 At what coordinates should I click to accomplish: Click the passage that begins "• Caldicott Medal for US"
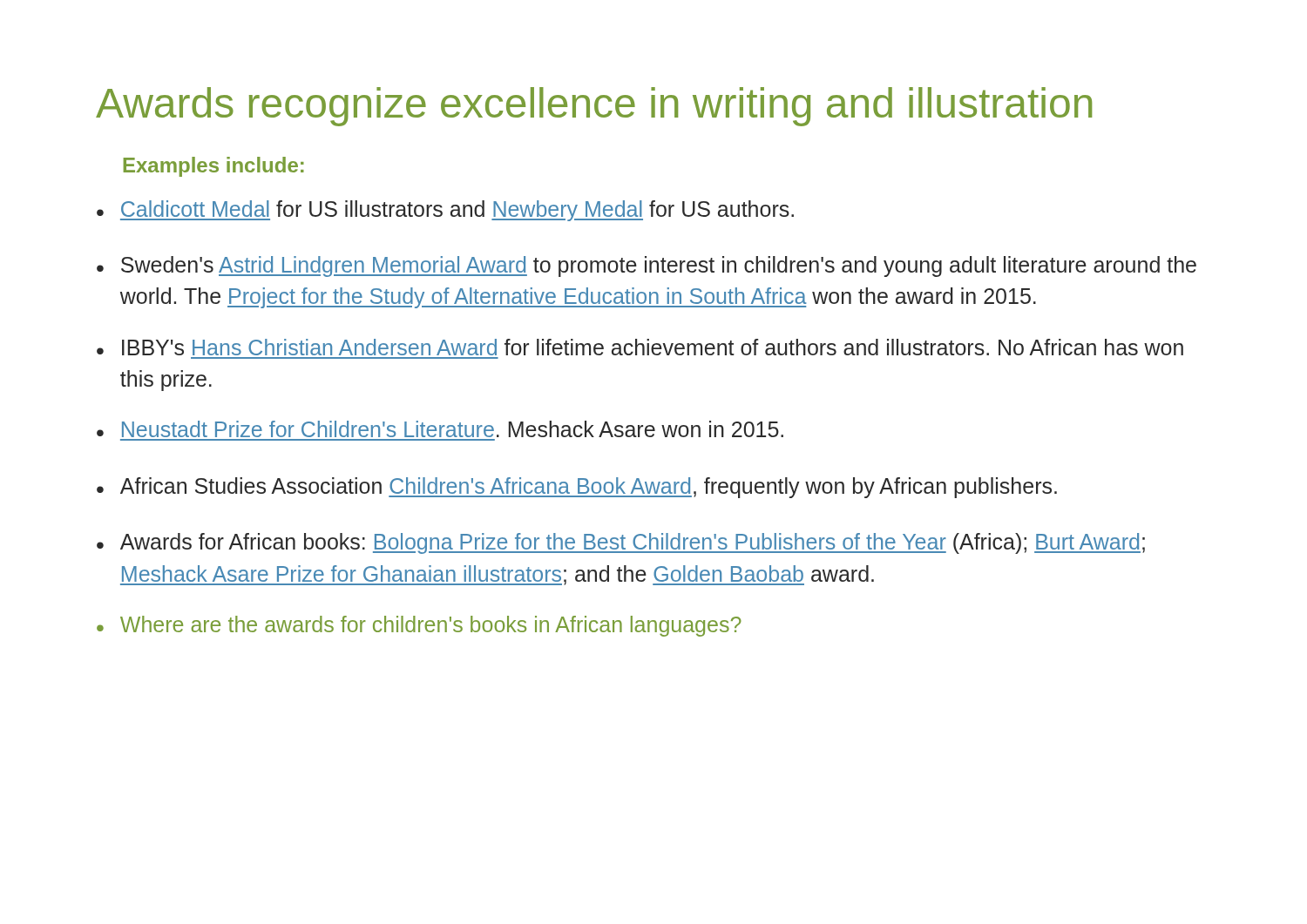click(x=654, y=212)
